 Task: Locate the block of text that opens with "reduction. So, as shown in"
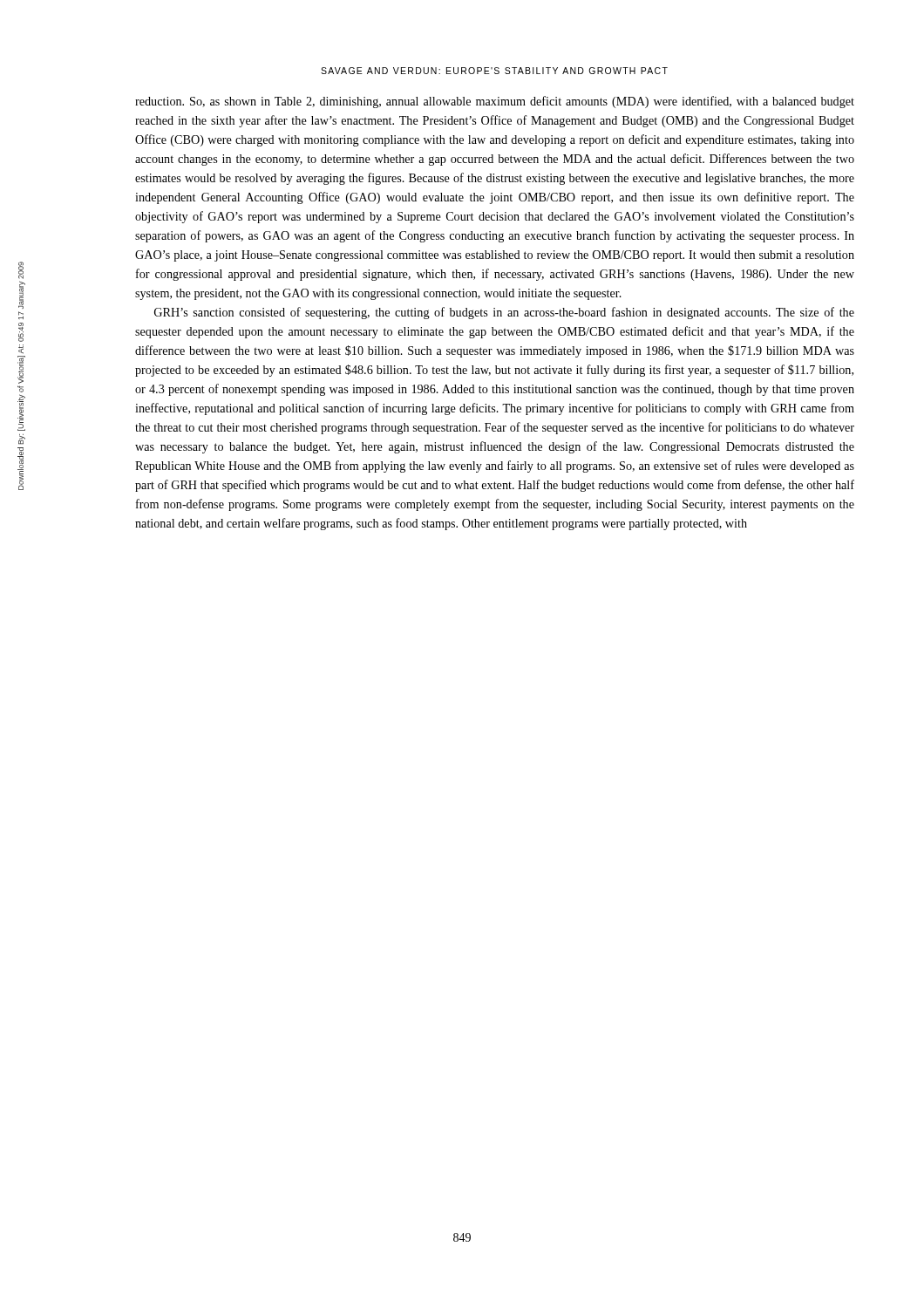[495, 312]
